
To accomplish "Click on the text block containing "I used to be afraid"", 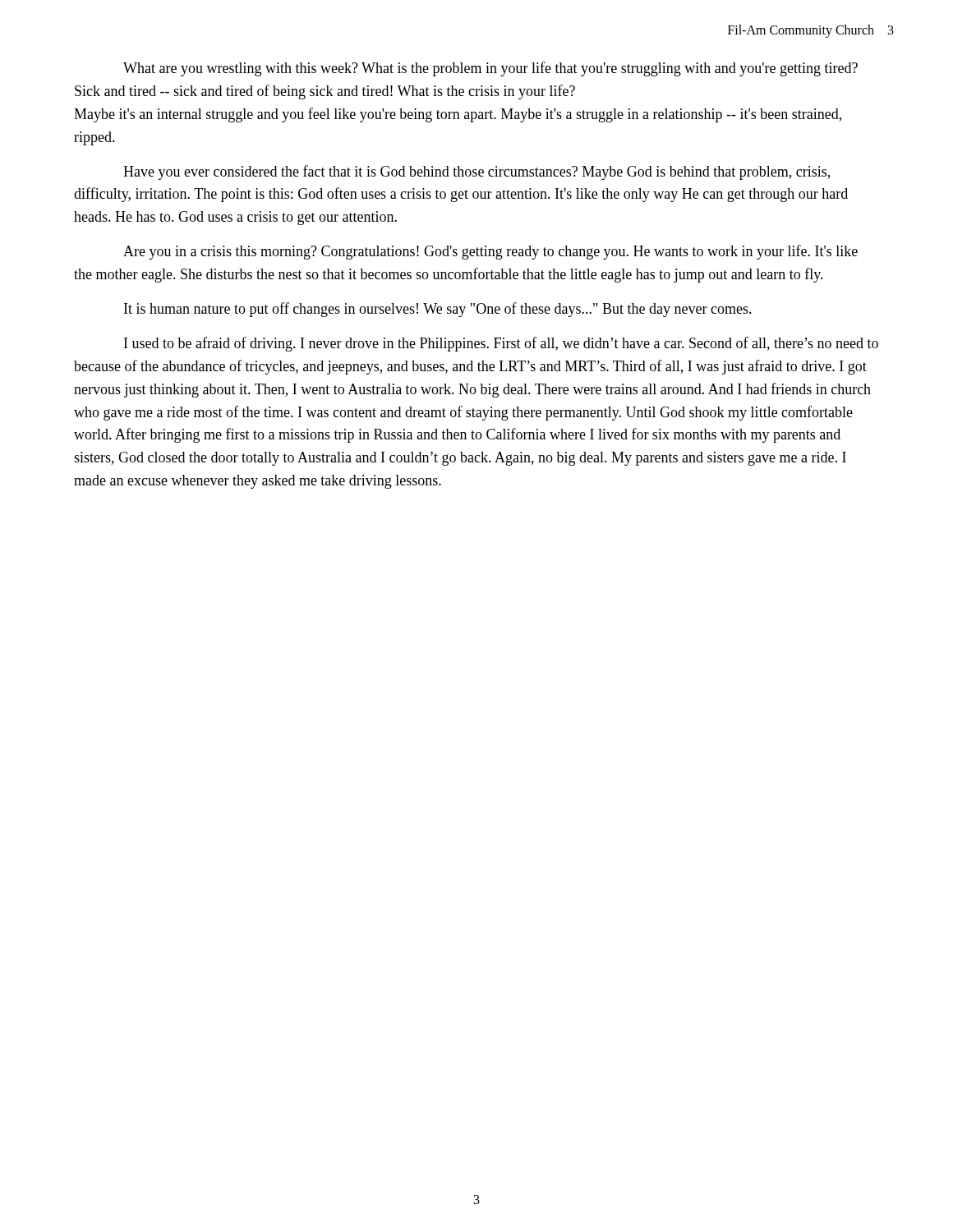I will 476,413.
